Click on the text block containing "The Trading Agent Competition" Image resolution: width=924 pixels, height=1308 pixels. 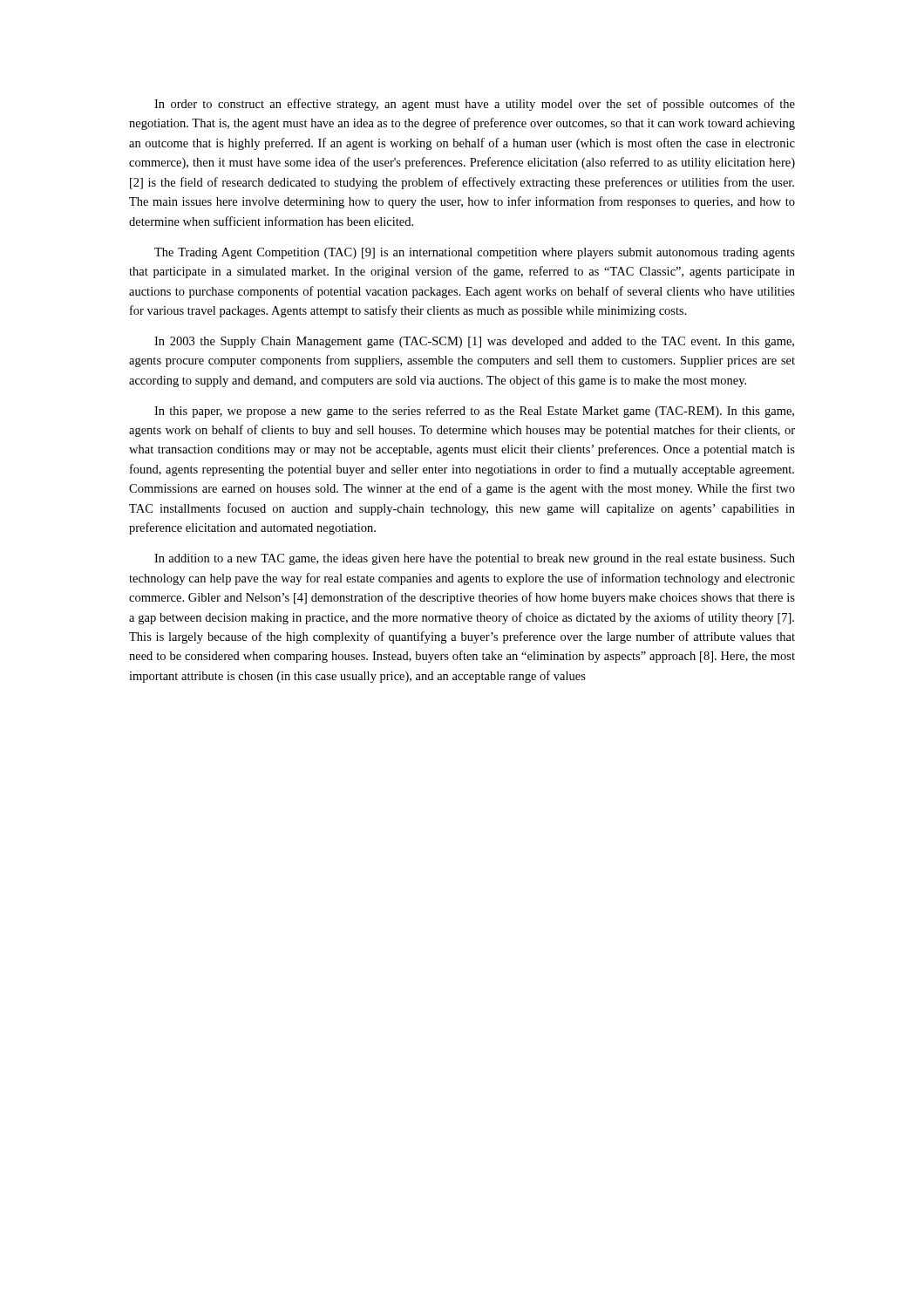pos(462,281)
